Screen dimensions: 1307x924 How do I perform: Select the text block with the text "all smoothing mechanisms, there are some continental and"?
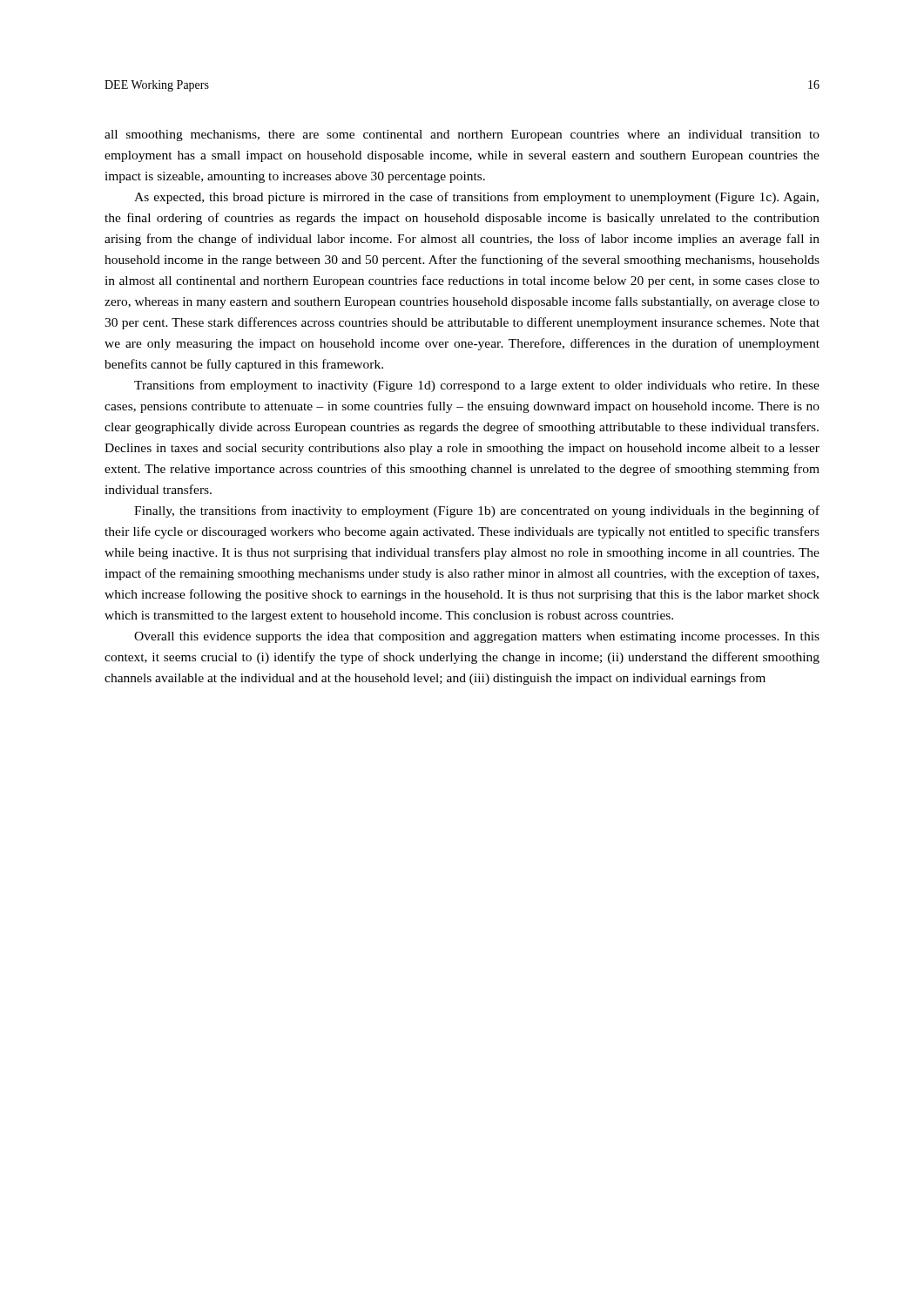[x=462, y=155]
